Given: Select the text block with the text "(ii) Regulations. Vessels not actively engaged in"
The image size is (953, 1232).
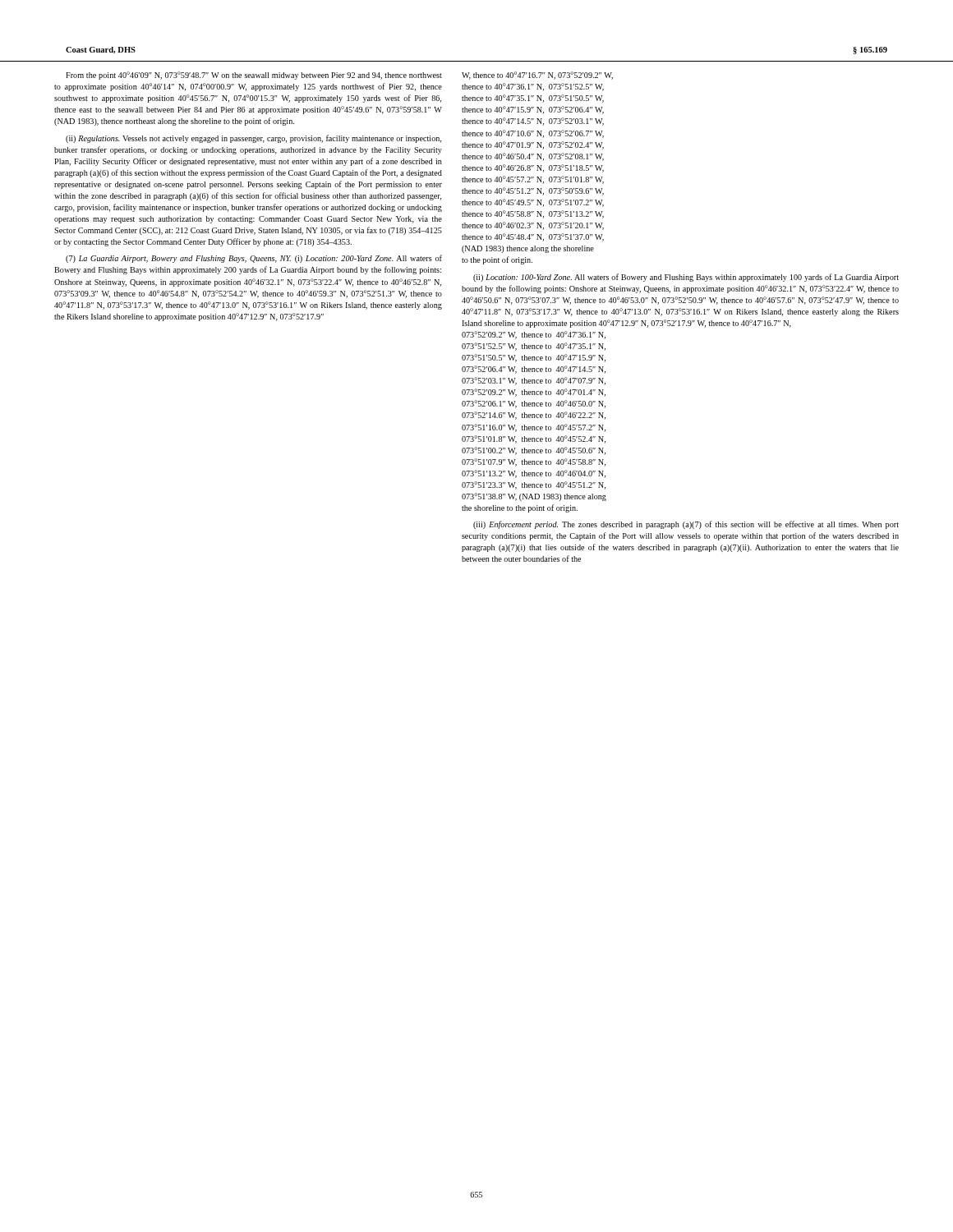Looking at the screenshot, I should tap(248, 191).
